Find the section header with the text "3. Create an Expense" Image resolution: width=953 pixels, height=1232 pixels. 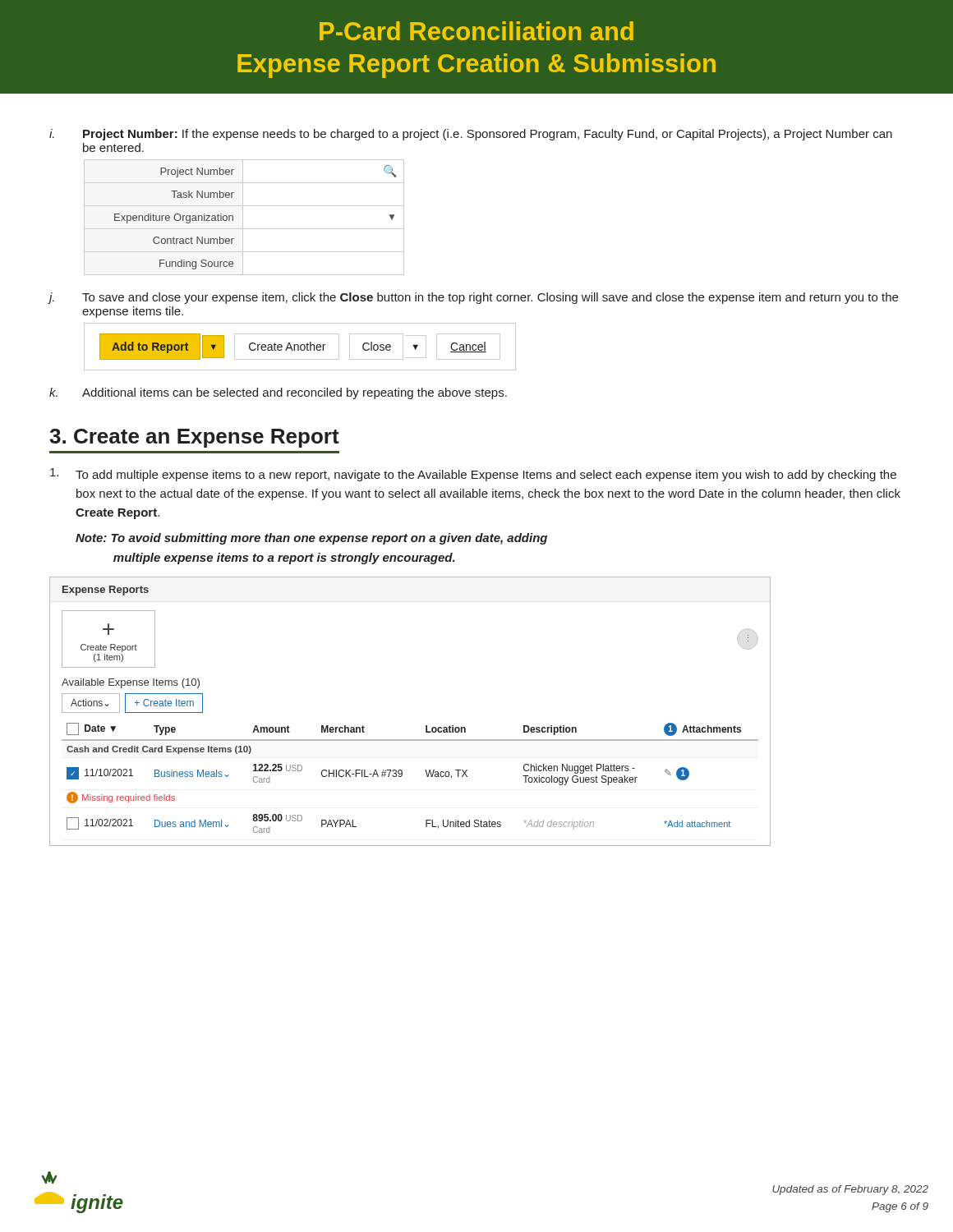194,438
